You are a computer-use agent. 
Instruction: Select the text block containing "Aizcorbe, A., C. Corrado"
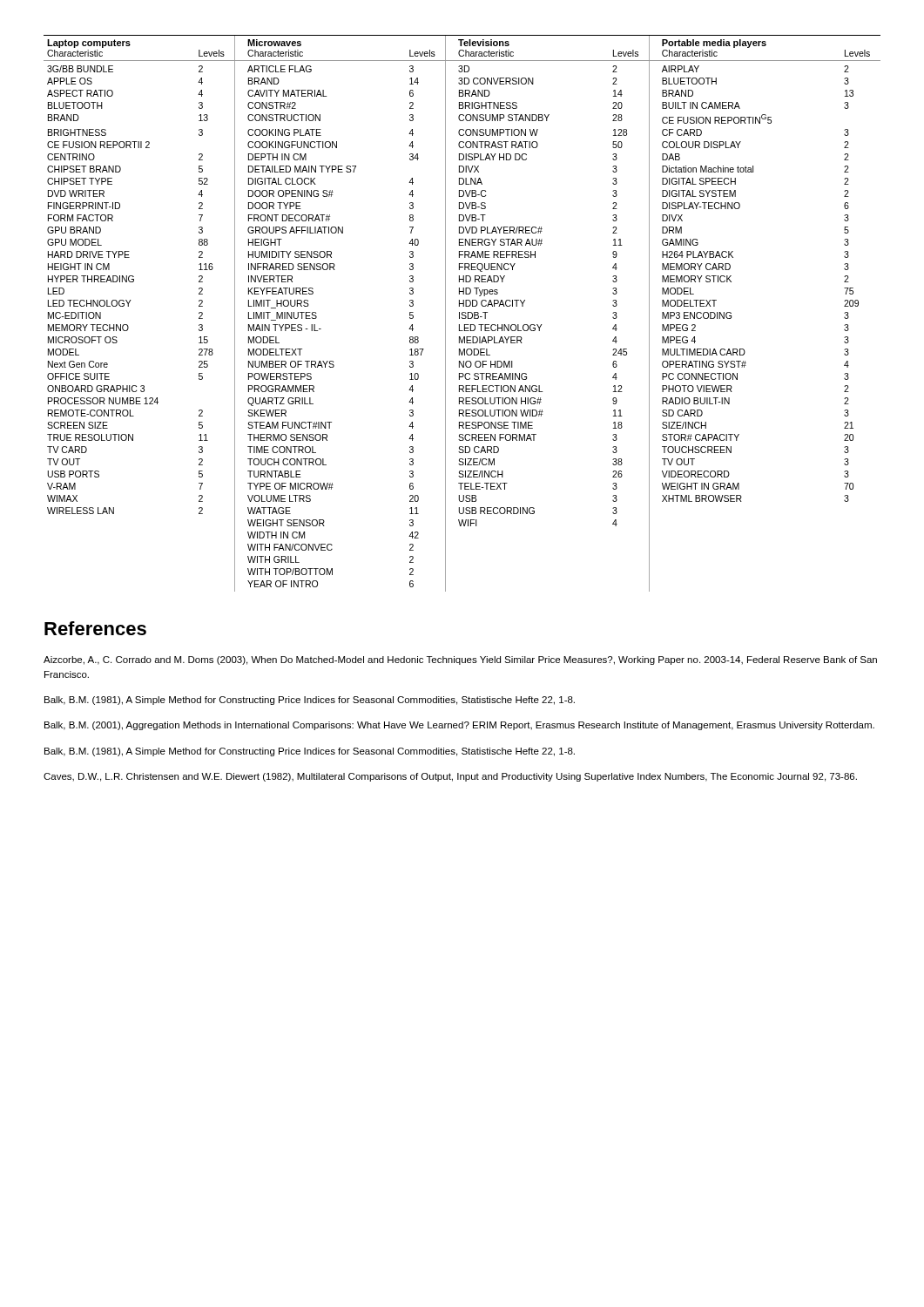pos(461,667)
